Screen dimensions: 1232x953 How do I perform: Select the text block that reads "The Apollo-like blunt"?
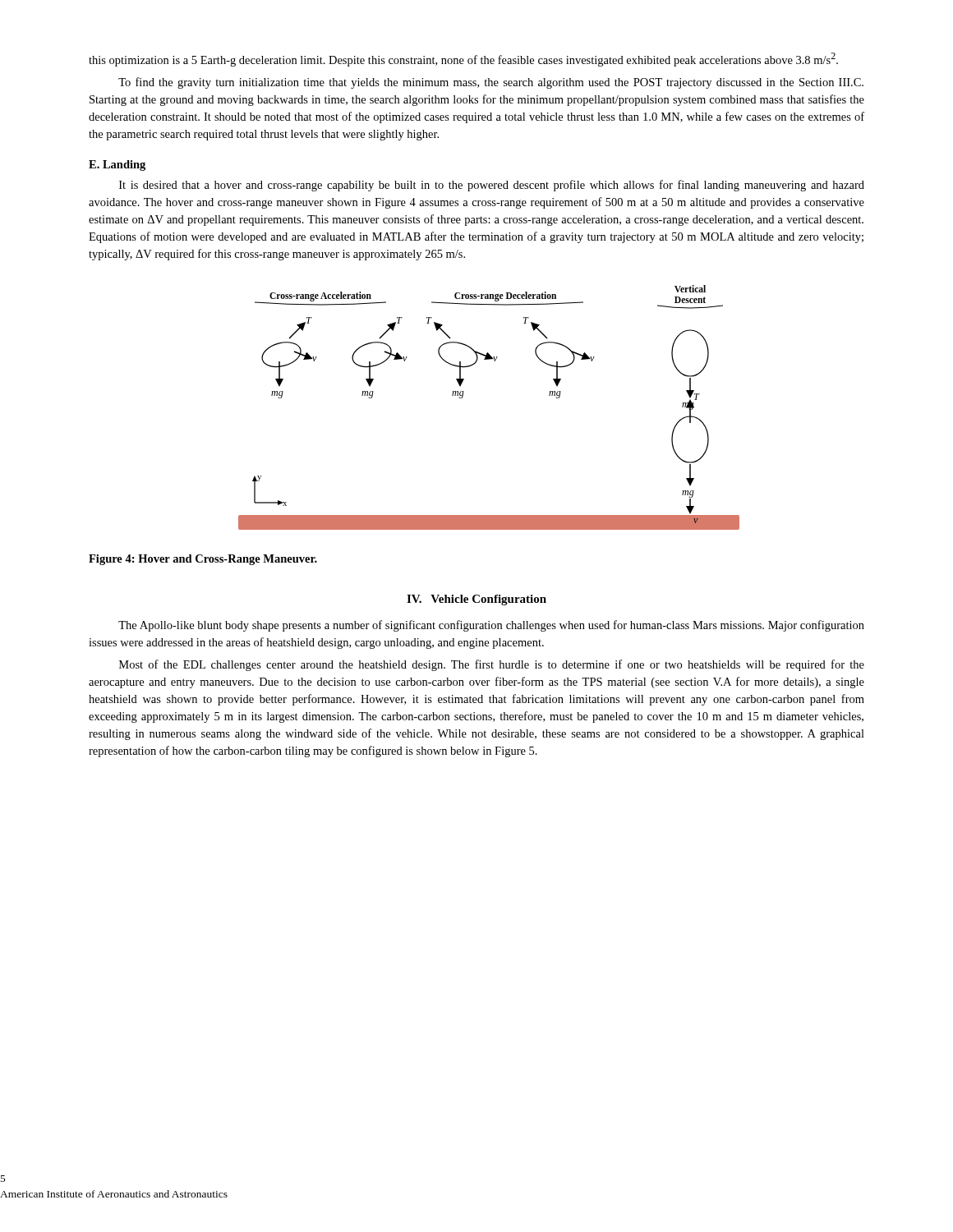[x=476, y=634]
